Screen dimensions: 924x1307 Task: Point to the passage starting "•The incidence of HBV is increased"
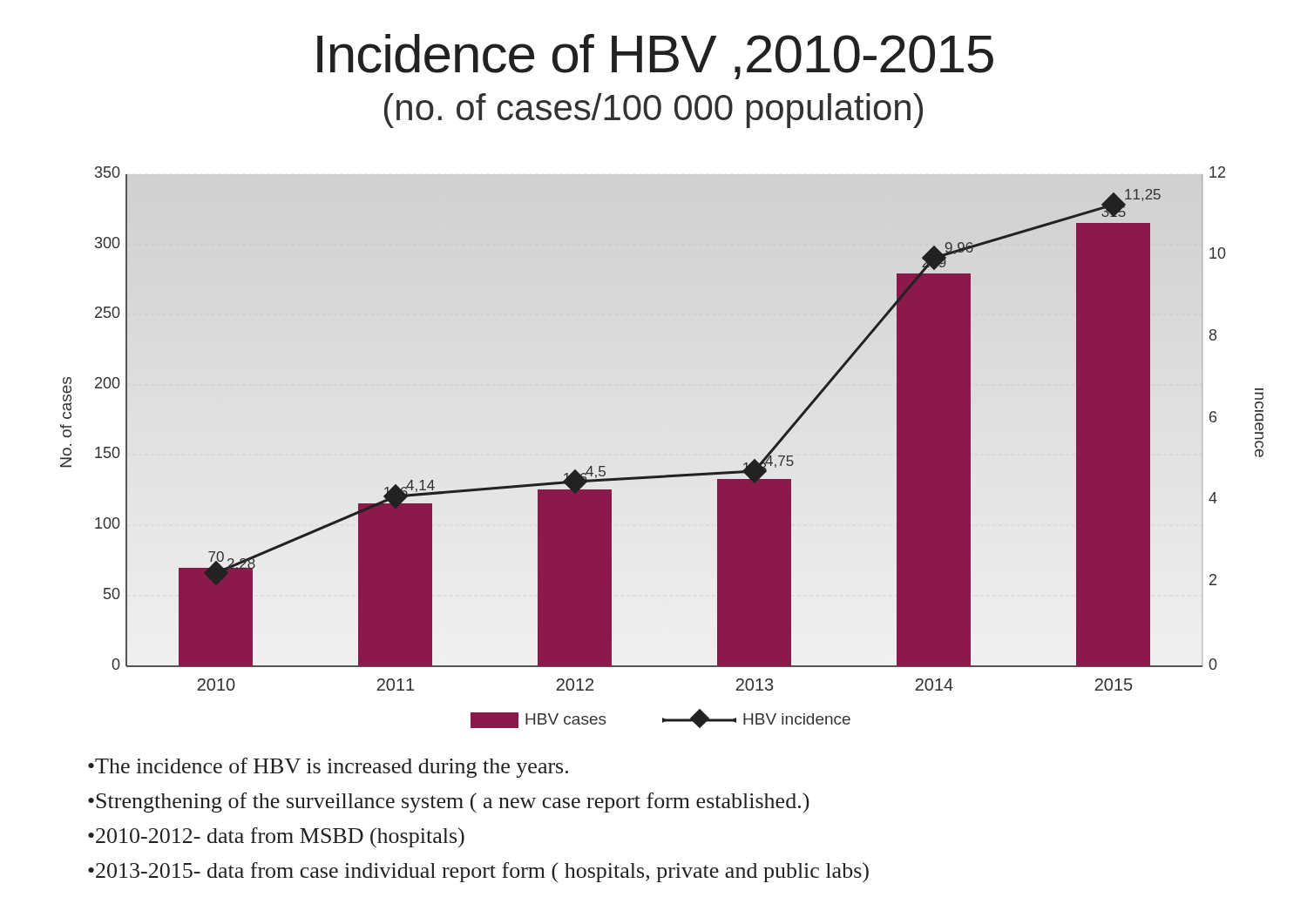coord(328,766)
